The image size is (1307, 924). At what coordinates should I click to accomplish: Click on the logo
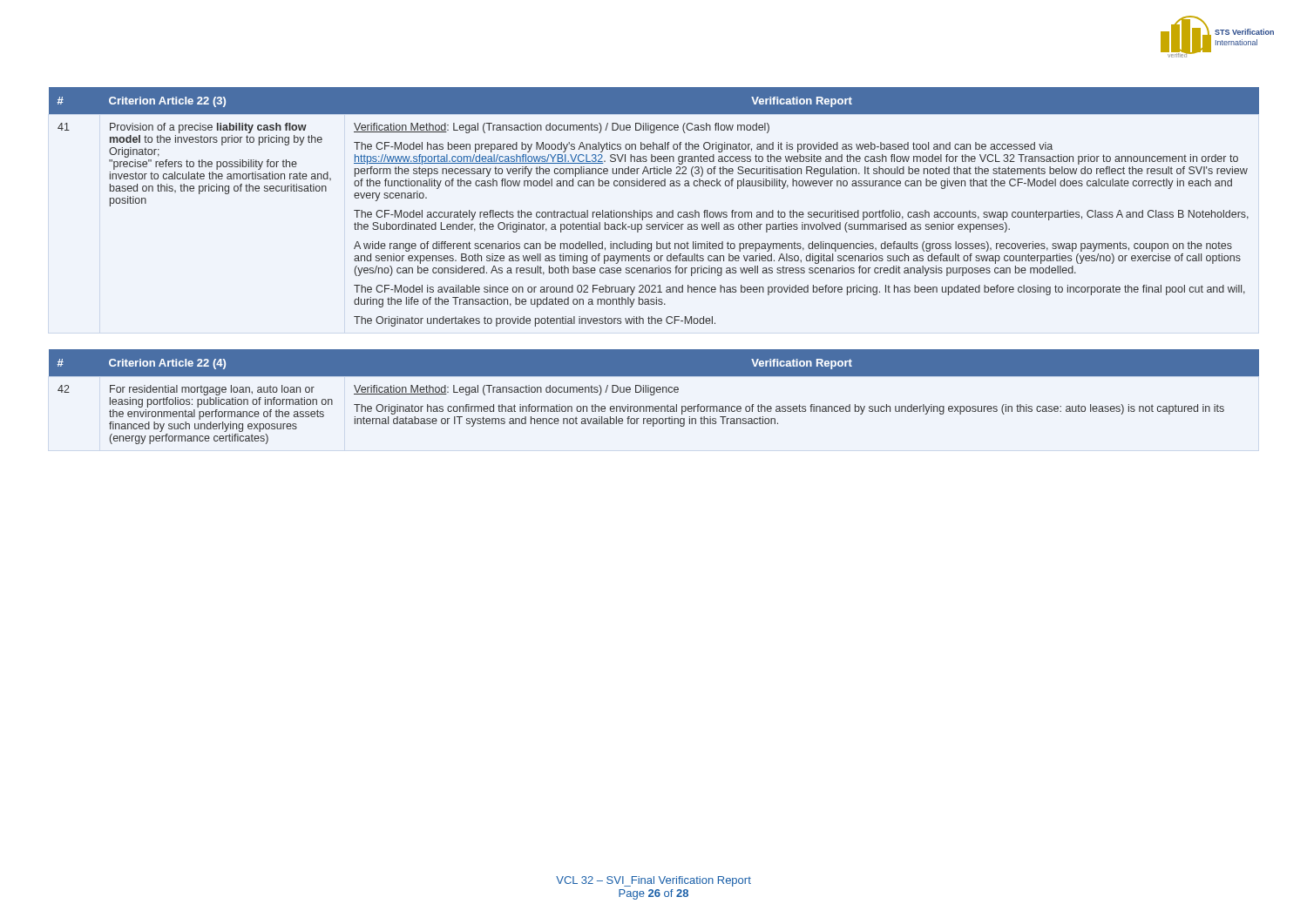[x=1213, y=43]
